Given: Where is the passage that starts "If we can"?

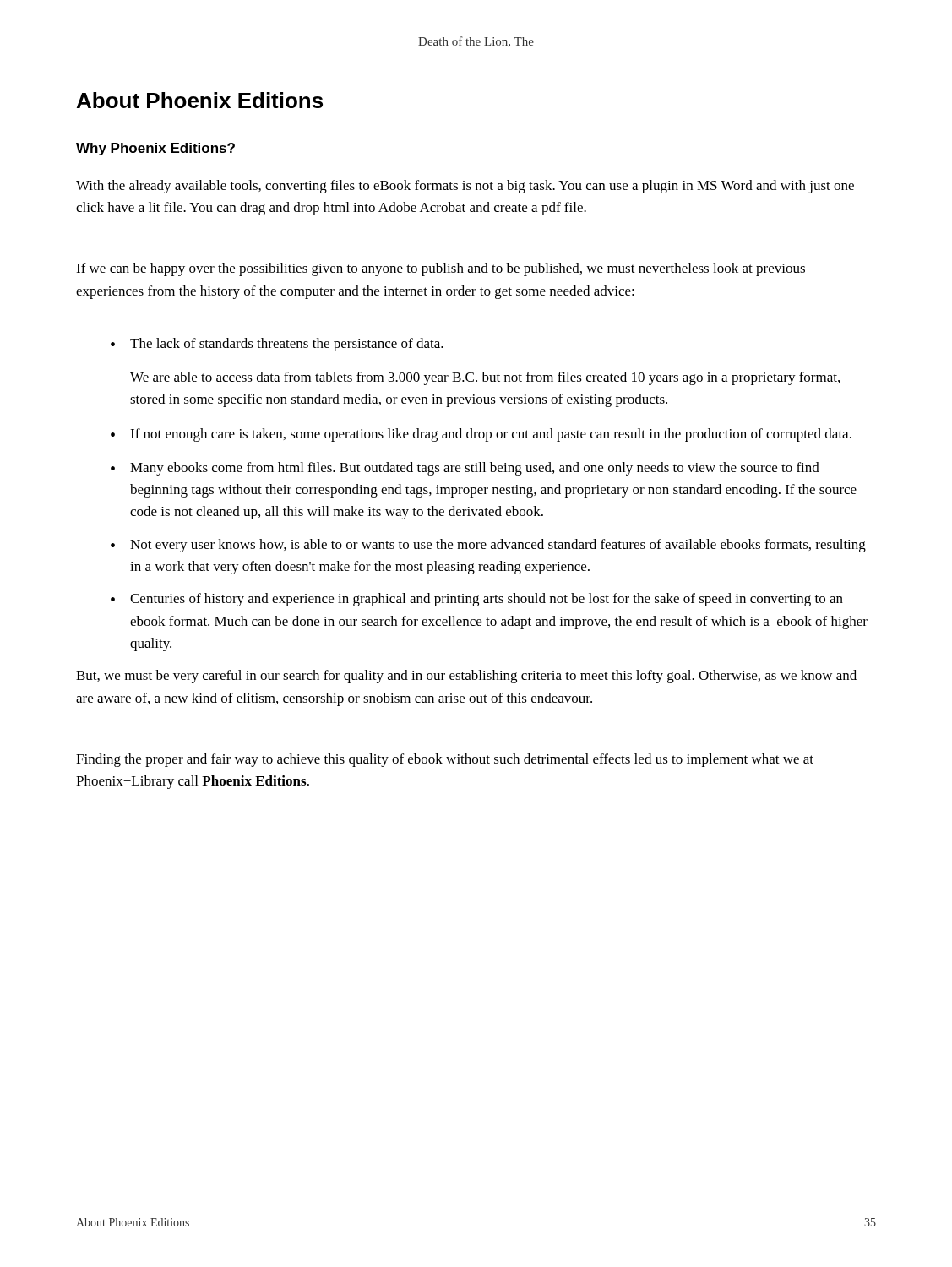Looking at the screenshot, I should pyautogui.click(x=441, y=280).
